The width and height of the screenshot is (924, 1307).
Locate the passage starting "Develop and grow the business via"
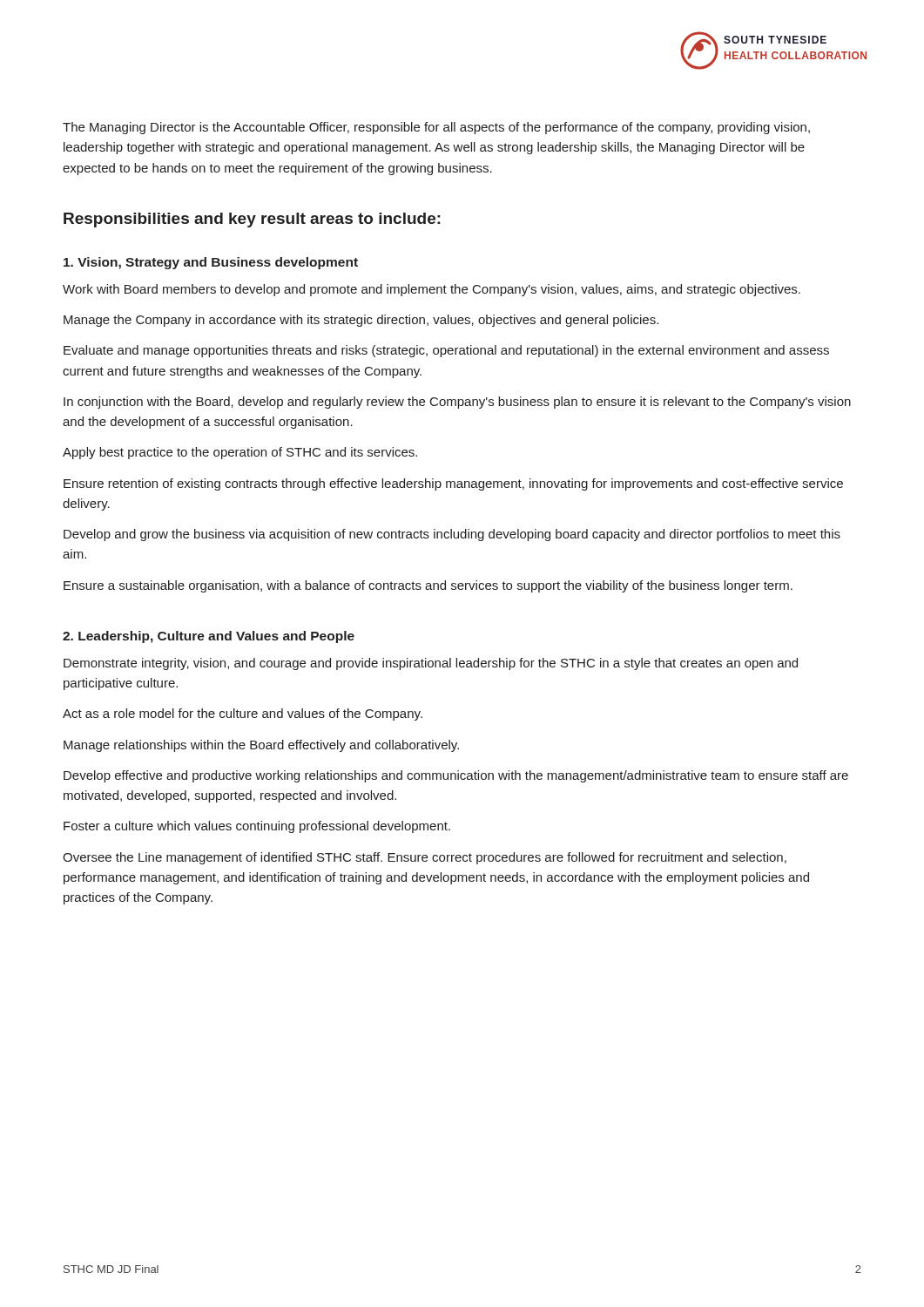pos(452,544)
